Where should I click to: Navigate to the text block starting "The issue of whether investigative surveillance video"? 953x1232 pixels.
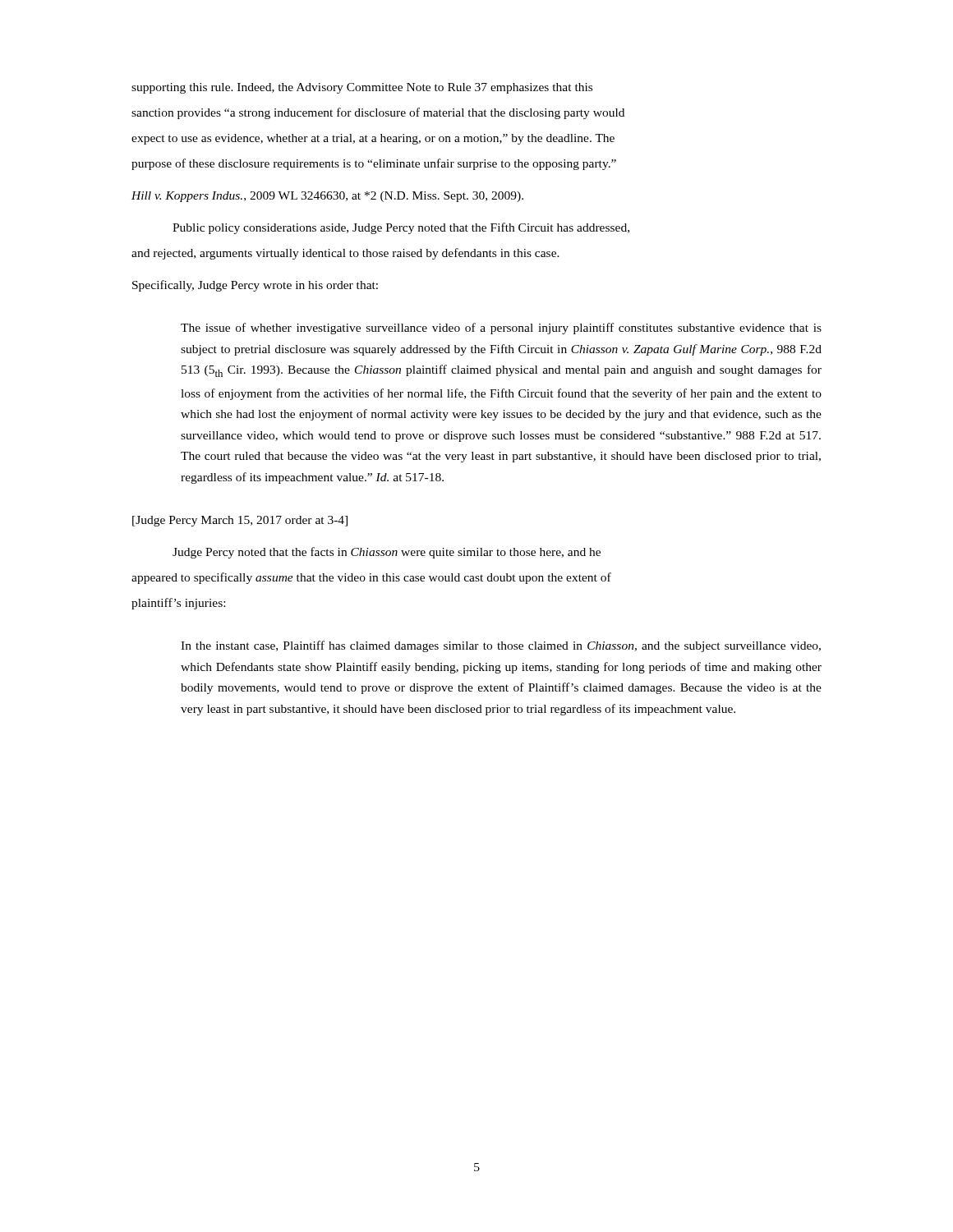(501, 402)
